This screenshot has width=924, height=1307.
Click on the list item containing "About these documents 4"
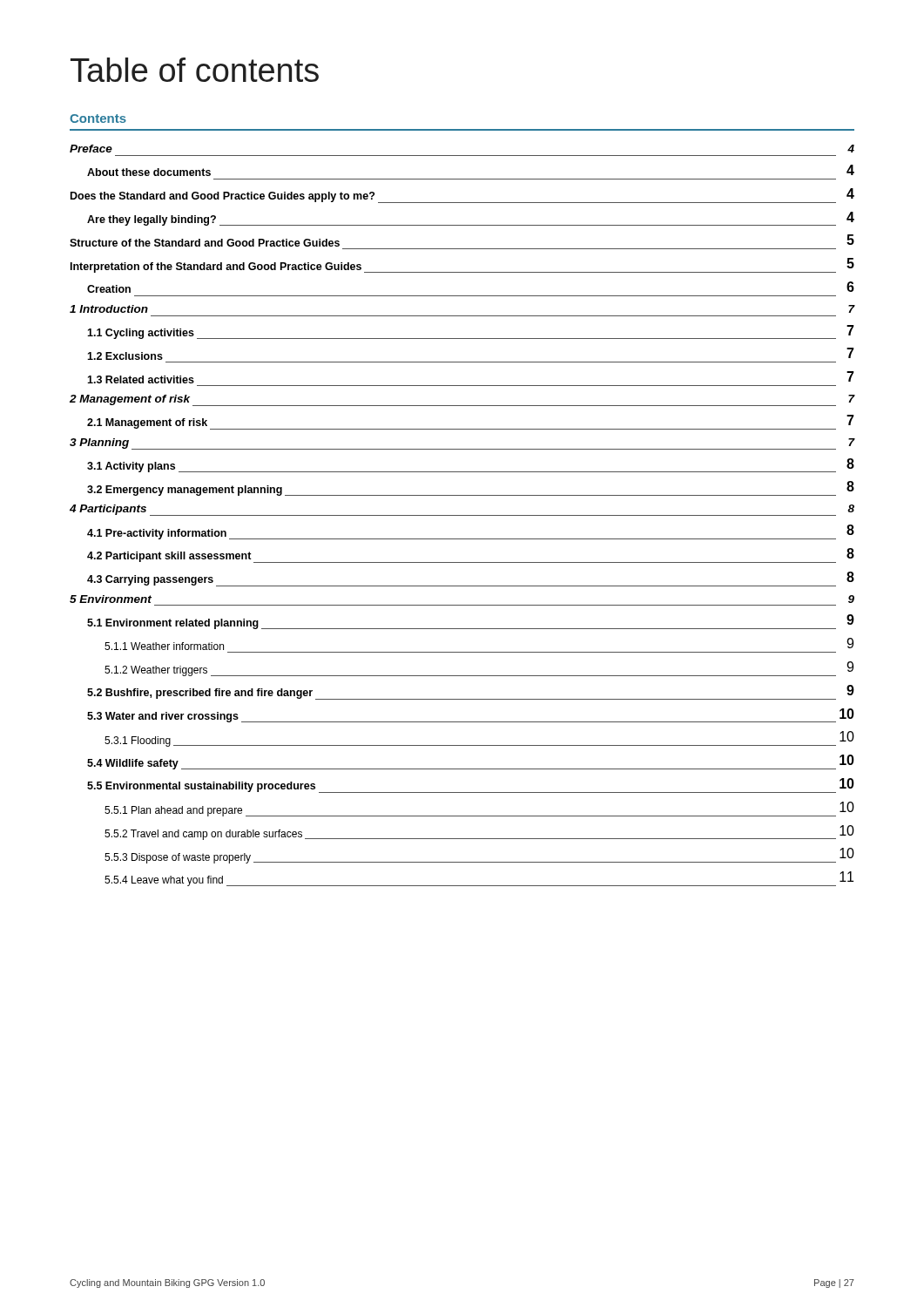tap(462, 171)
